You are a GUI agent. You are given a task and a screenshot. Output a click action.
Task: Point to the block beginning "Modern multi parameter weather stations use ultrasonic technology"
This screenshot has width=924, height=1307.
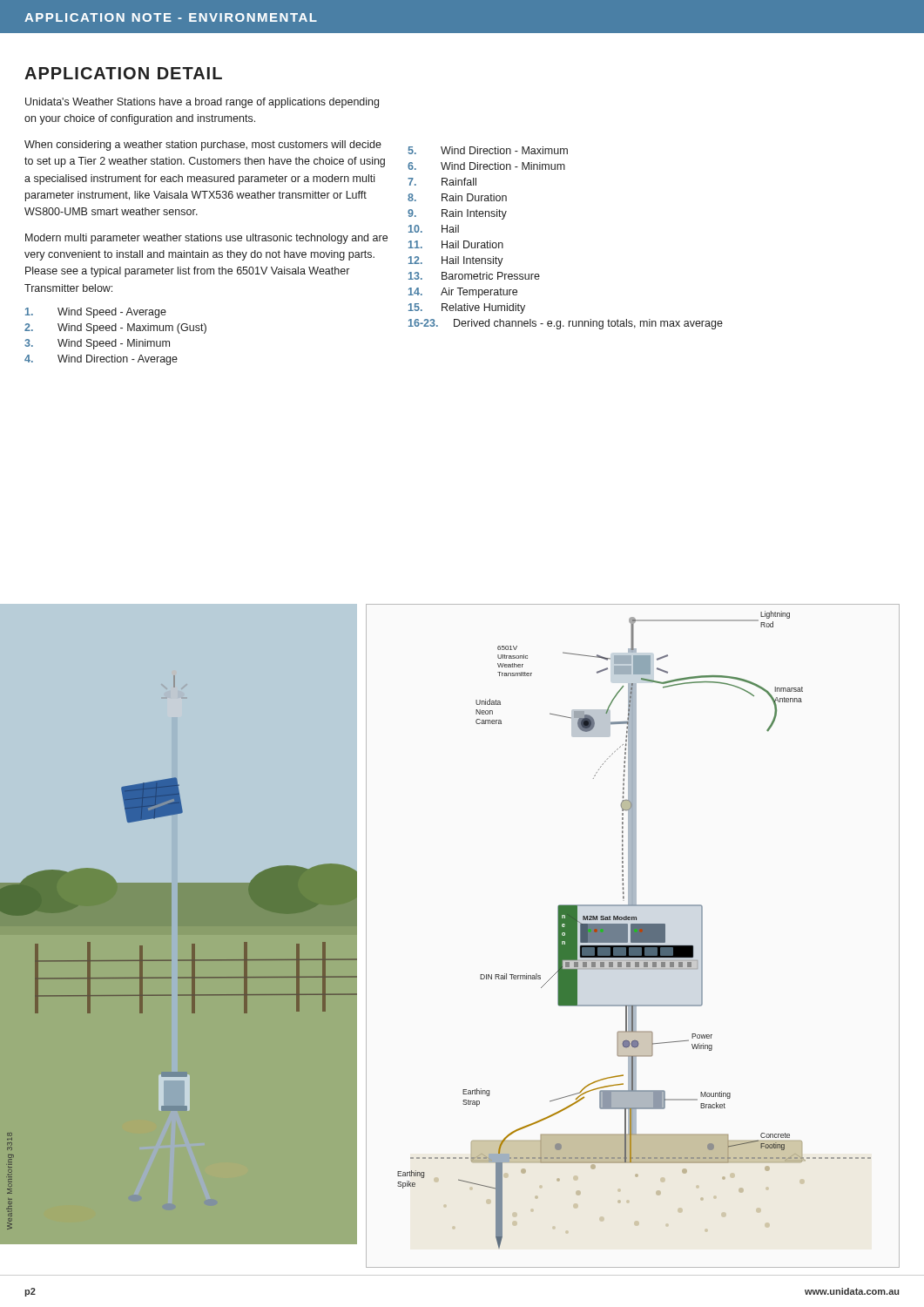206,263
